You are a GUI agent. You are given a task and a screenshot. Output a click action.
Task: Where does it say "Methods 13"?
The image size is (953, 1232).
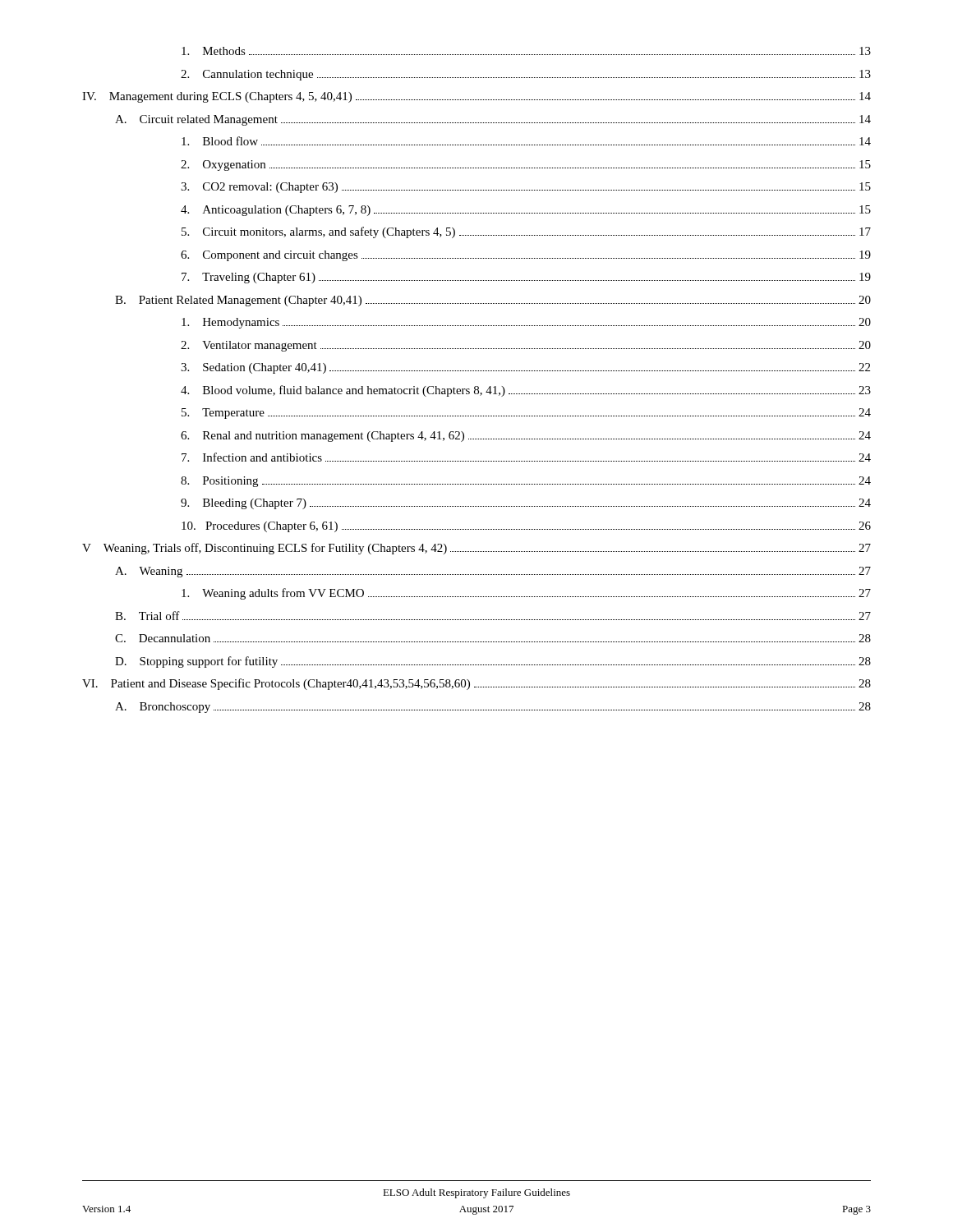click(x=526, y=51)
